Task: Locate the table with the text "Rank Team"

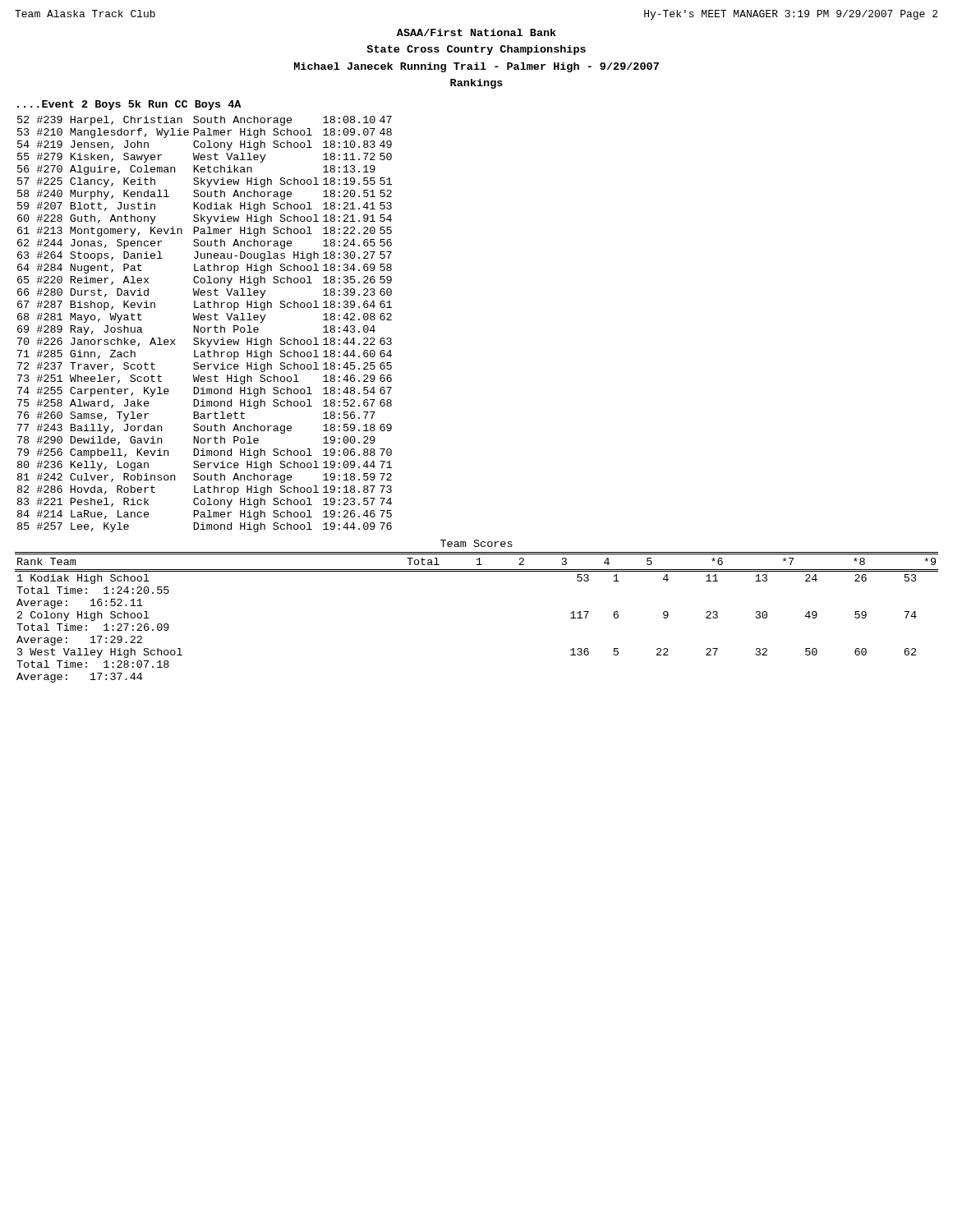Action: point(476,620)
